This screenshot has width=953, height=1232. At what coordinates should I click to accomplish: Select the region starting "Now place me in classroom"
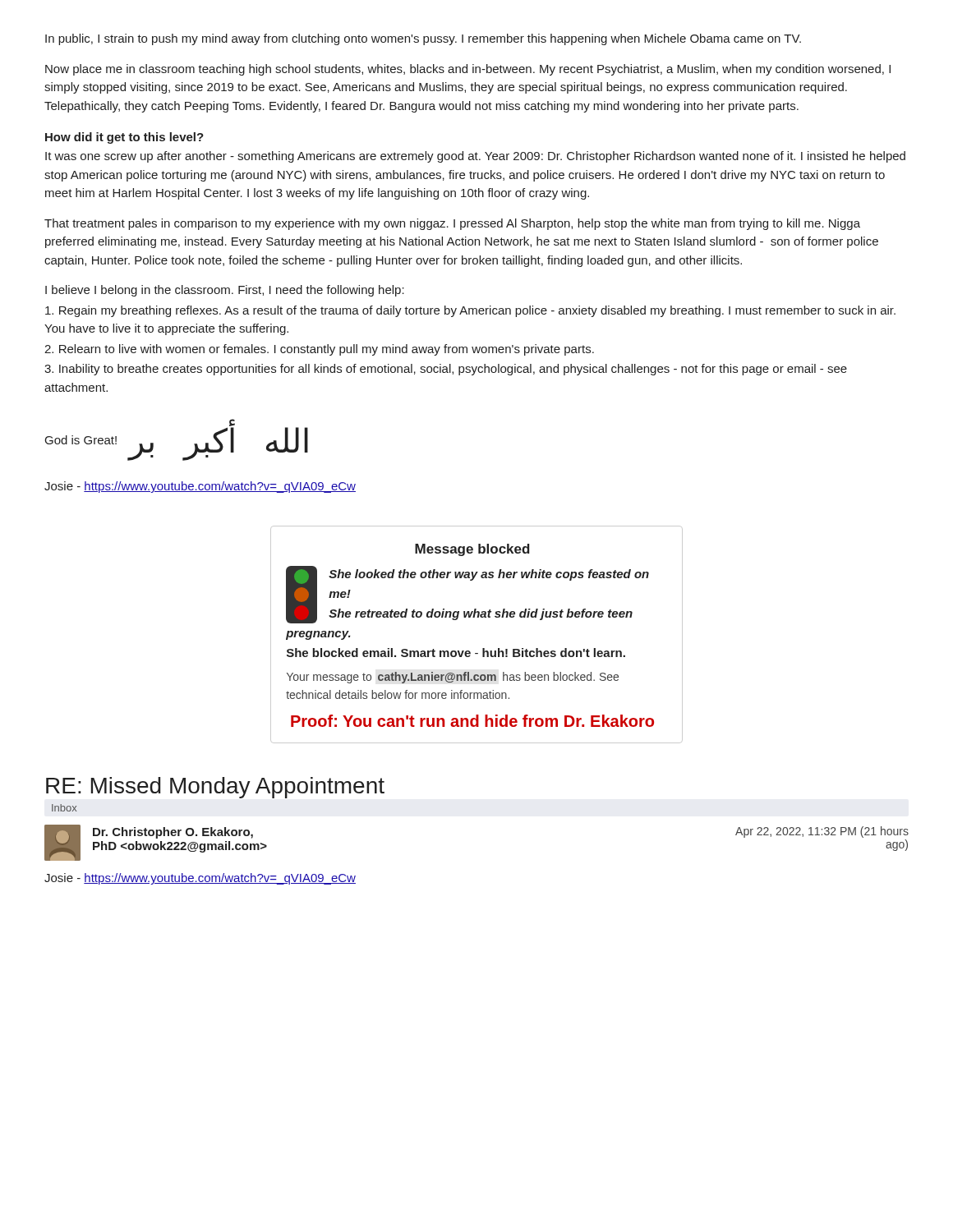[x=468, y=87]
